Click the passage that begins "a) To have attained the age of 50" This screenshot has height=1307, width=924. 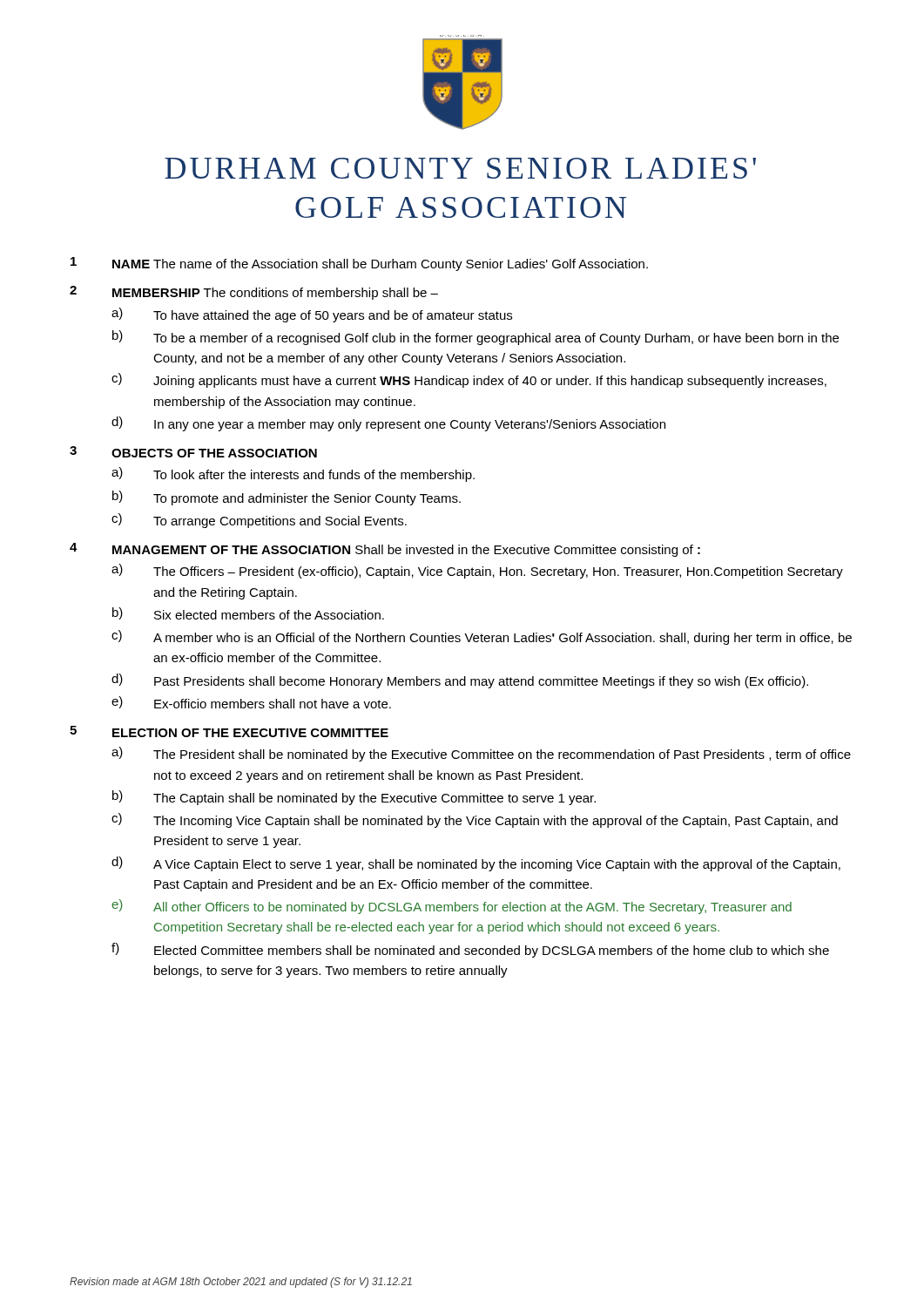click(x=483, y=315)
